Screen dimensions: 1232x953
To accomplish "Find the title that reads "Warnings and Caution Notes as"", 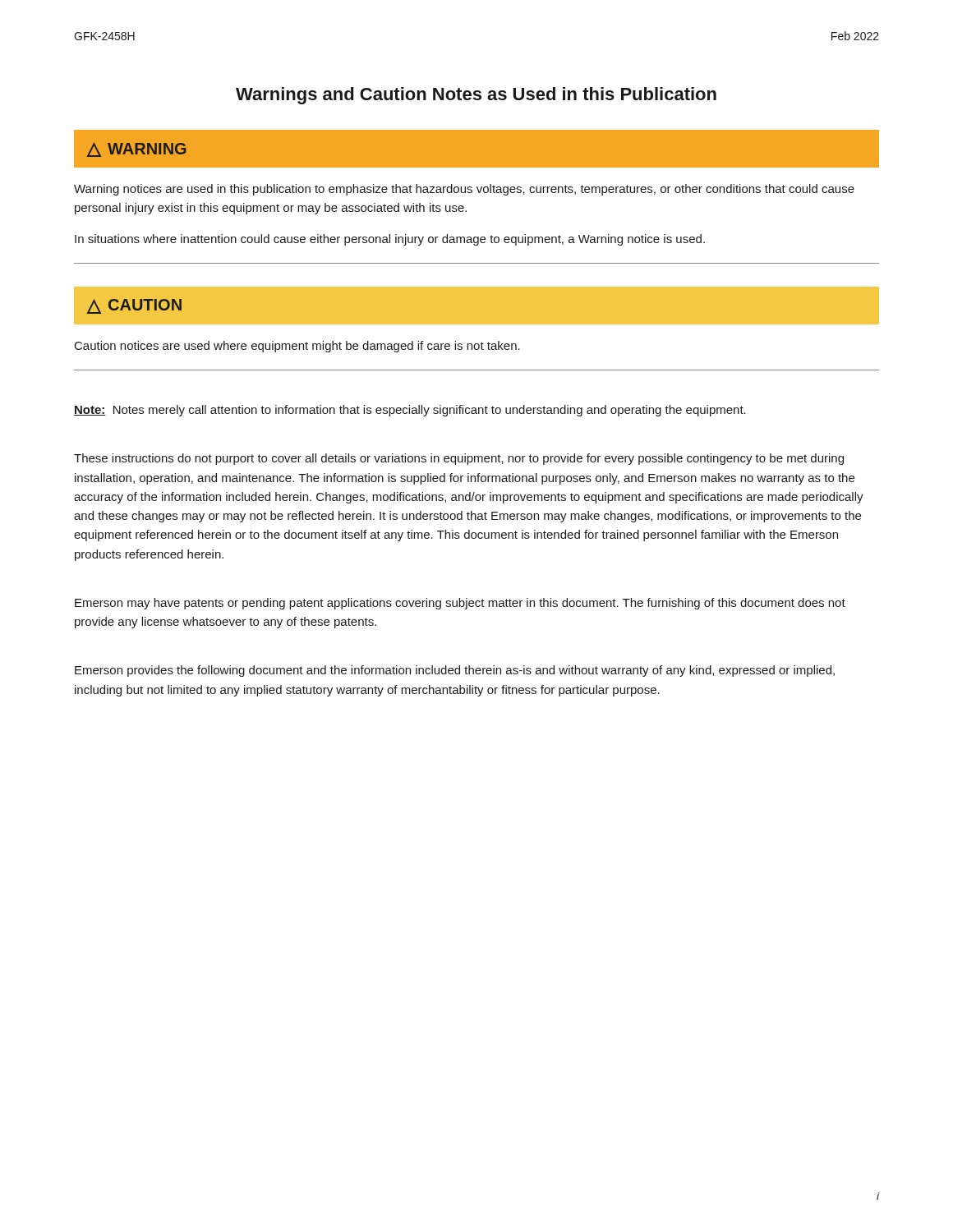I will click(x=476, y=94).
